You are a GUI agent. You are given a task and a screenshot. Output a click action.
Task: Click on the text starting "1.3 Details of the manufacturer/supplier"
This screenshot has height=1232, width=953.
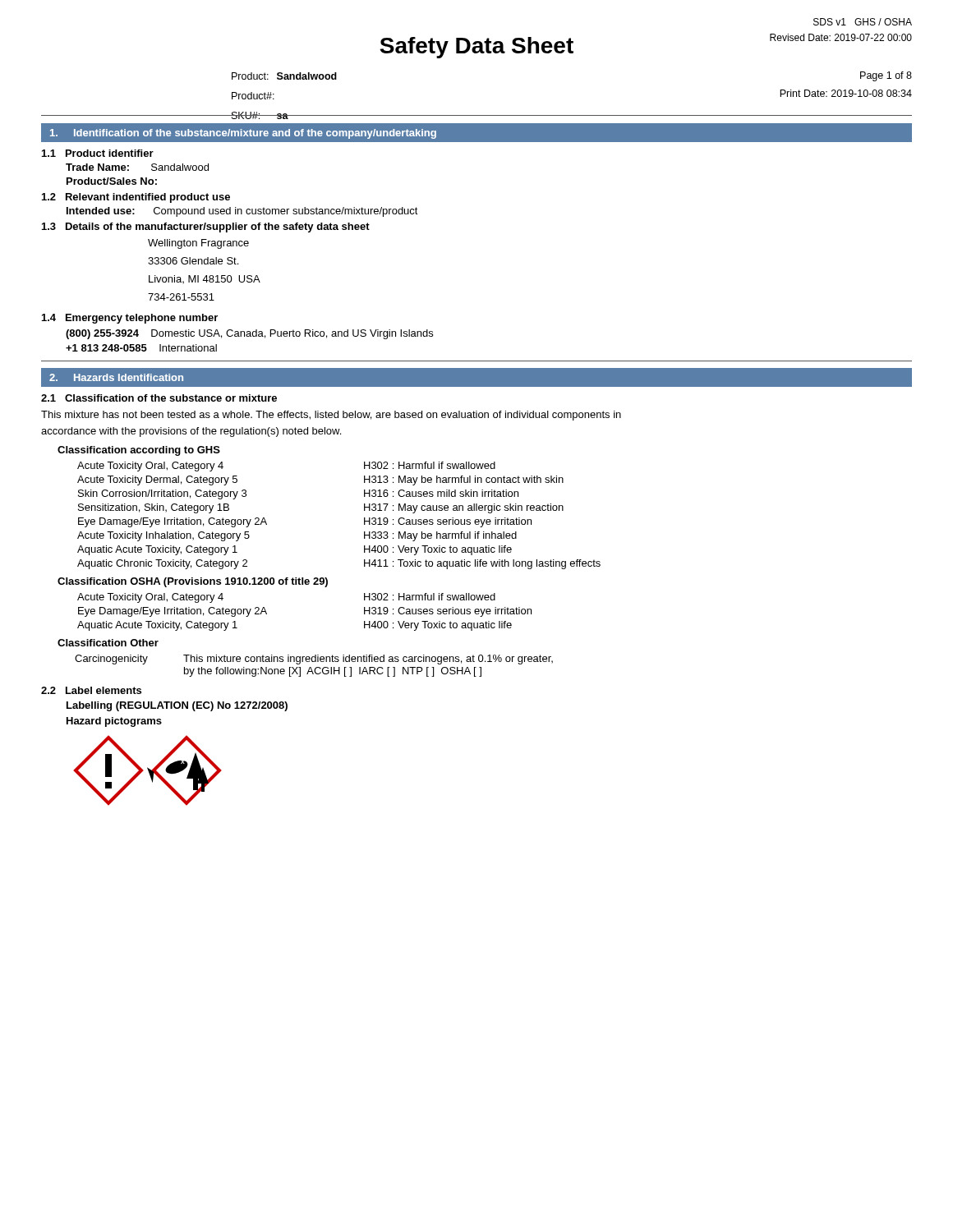coord(205,226)
